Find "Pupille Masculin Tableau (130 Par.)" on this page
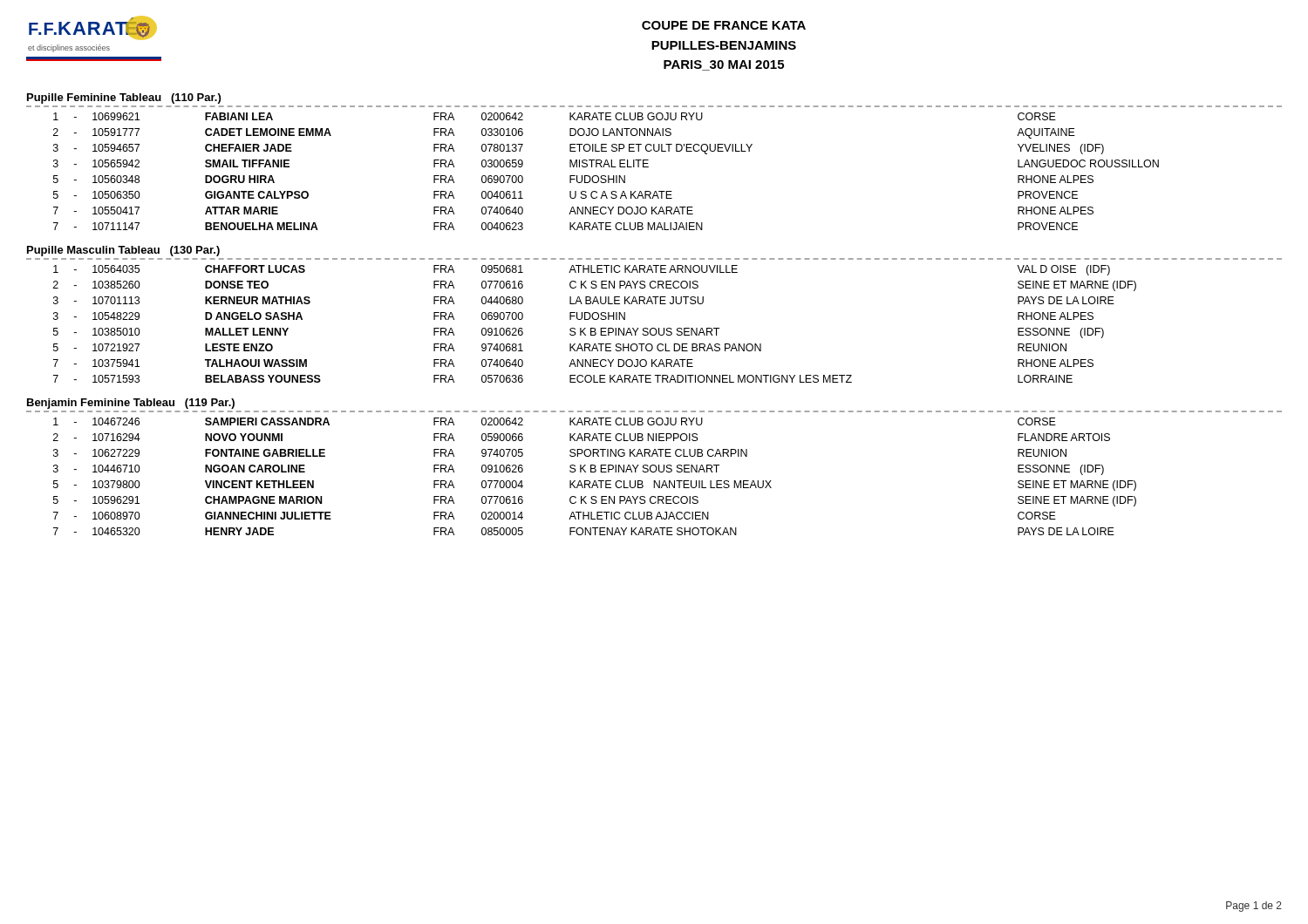The height and width of the screenshot is (924, 1308). click(x=123, y=250)
